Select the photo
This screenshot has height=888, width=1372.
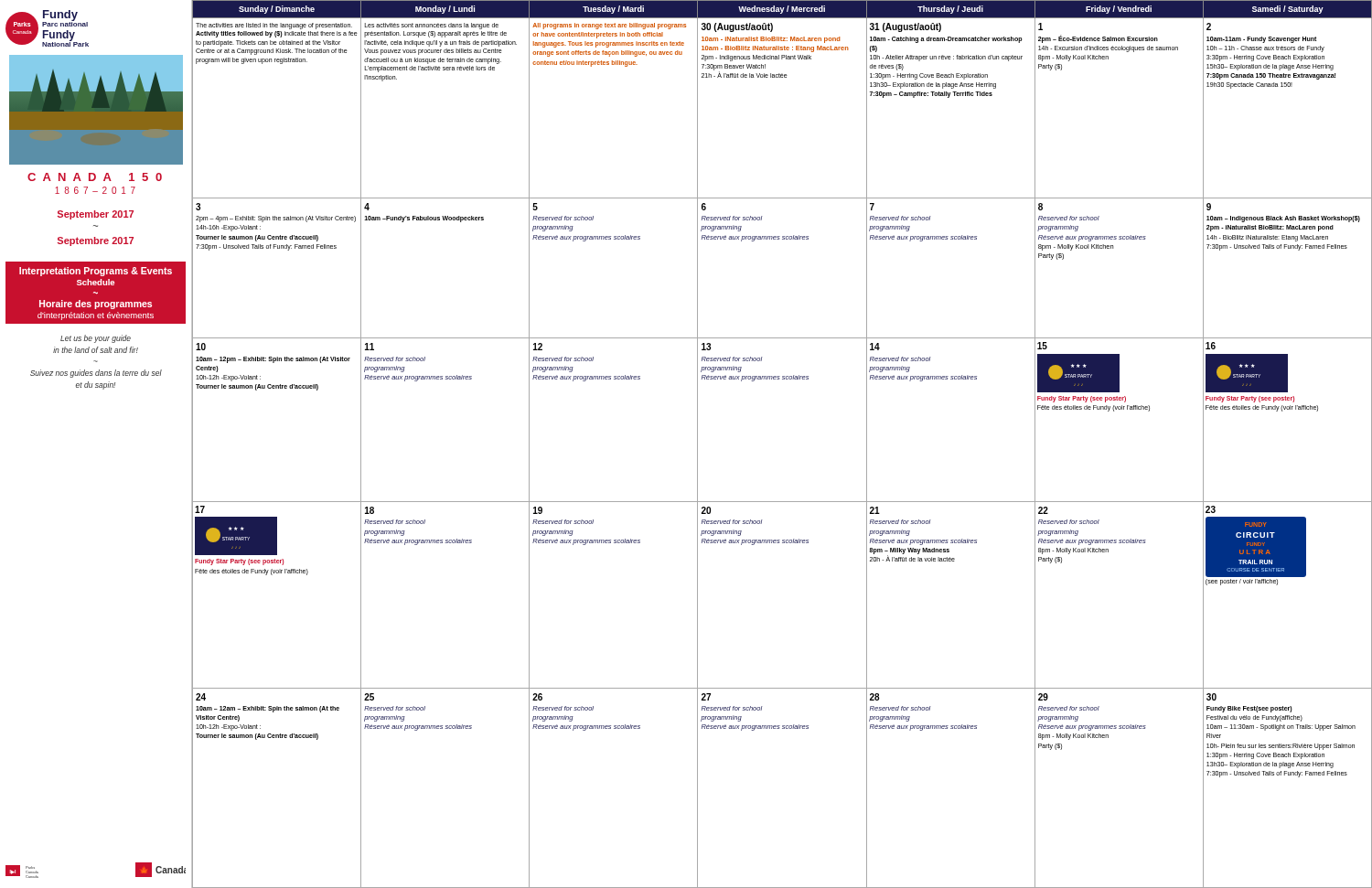pyautogui.click(x=96, y=110)
